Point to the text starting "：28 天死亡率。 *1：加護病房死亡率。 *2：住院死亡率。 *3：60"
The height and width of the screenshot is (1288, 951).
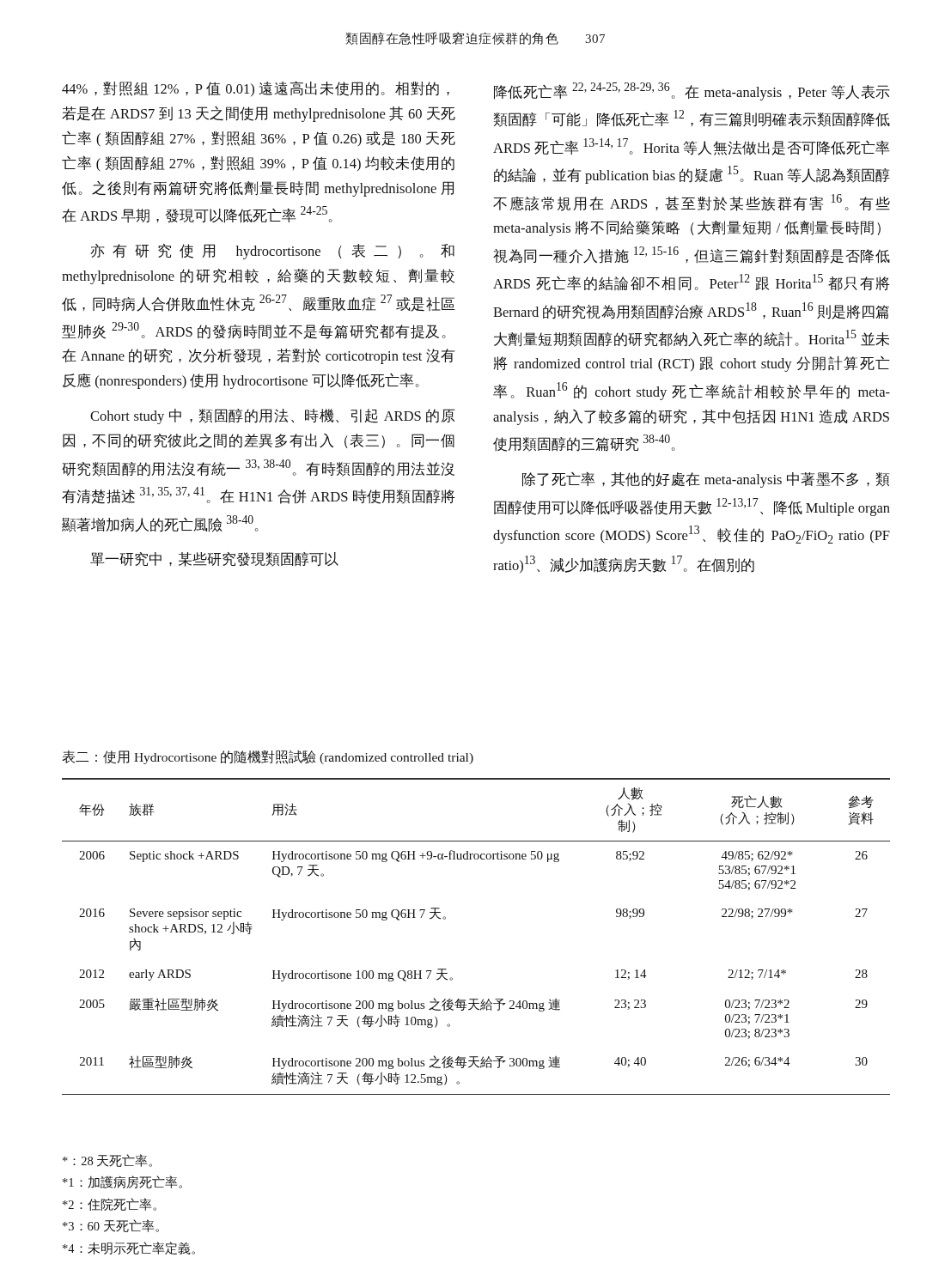click(x=132, y=1204)
